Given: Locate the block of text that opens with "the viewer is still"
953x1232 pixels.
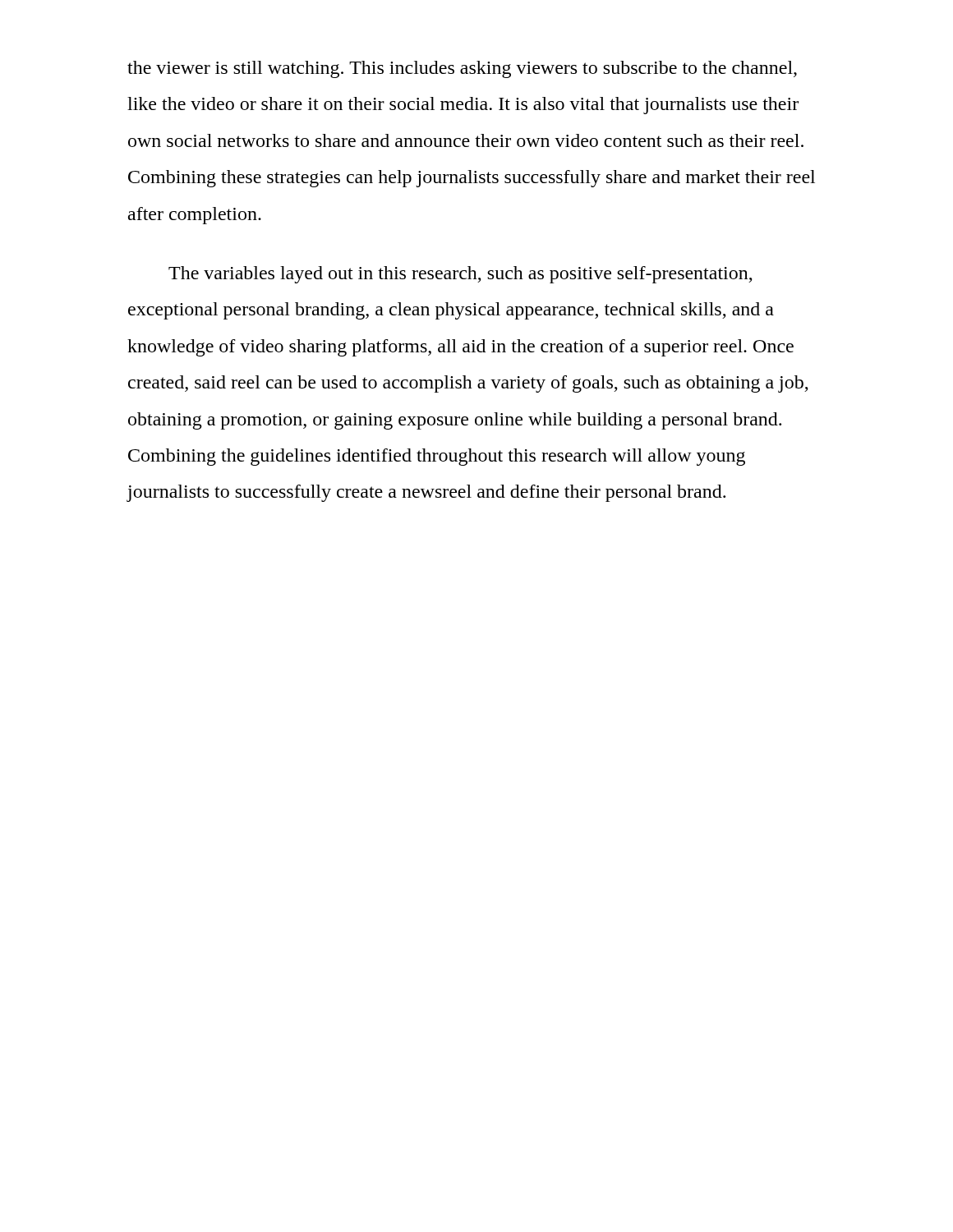Looking at the screenshot, I should [476, 140].
